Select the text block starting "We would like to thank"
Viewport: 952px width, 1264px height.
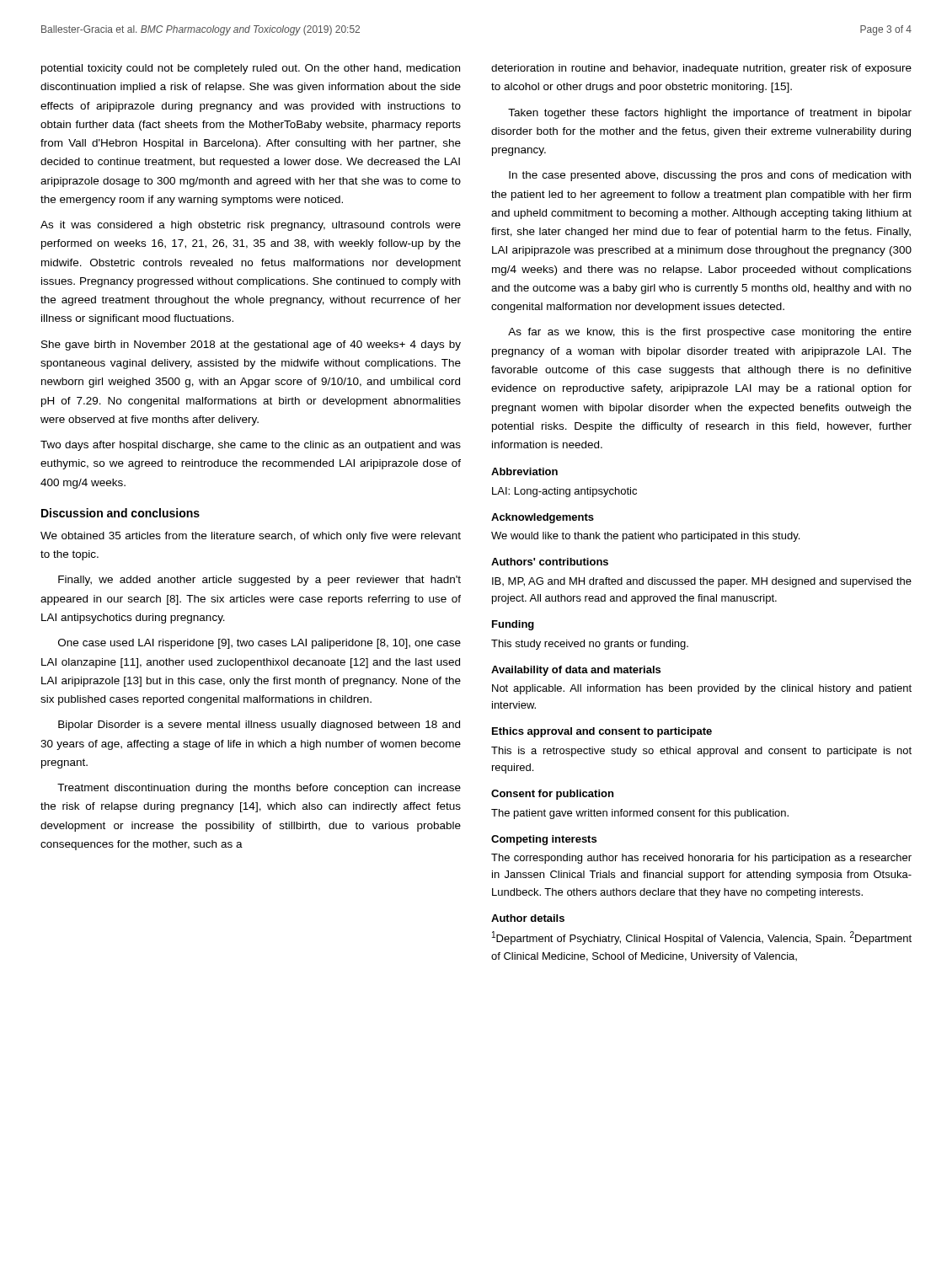701,536
